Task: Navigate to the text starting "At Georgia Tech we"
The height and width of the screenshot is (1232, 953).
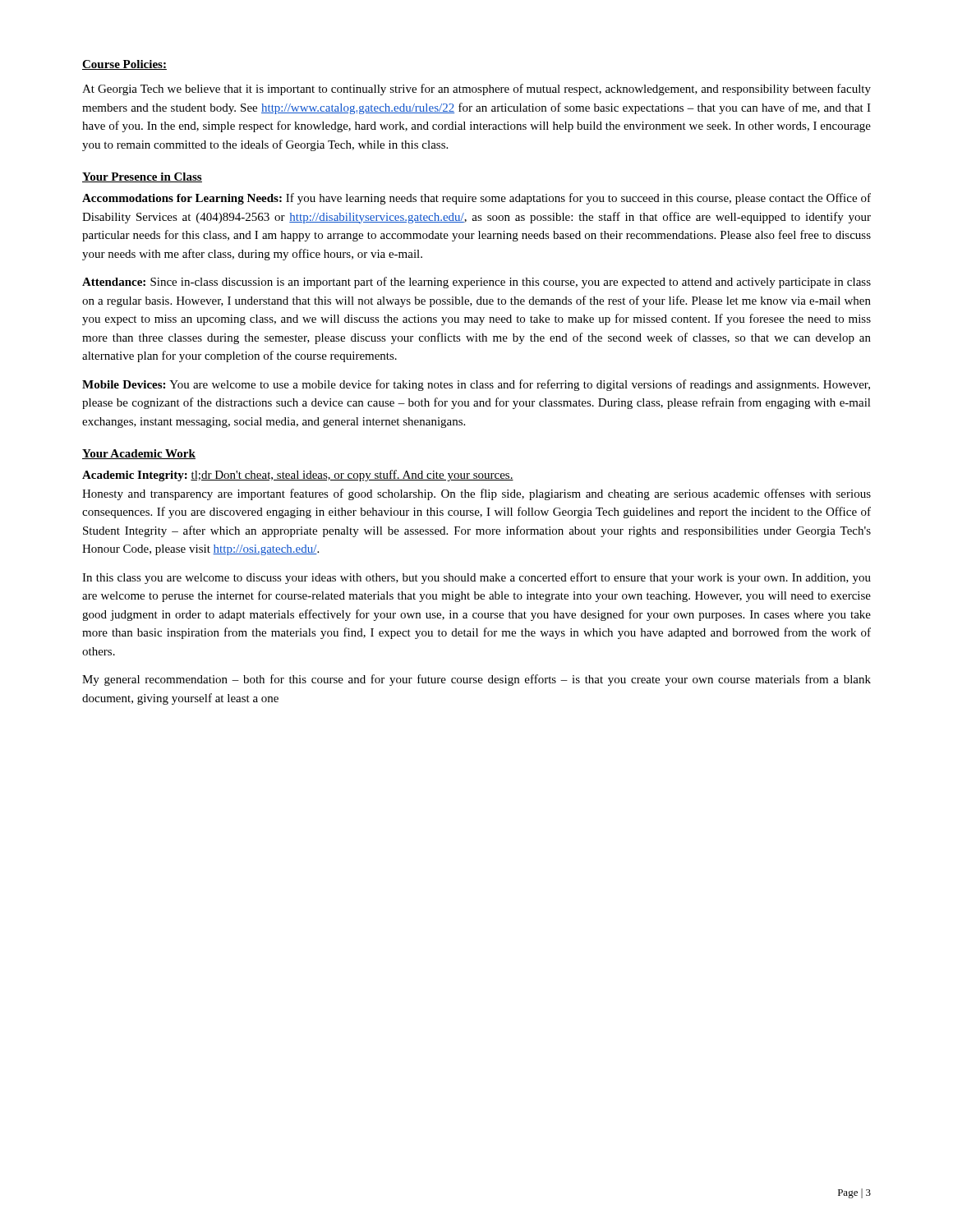Action: point(476,117)
